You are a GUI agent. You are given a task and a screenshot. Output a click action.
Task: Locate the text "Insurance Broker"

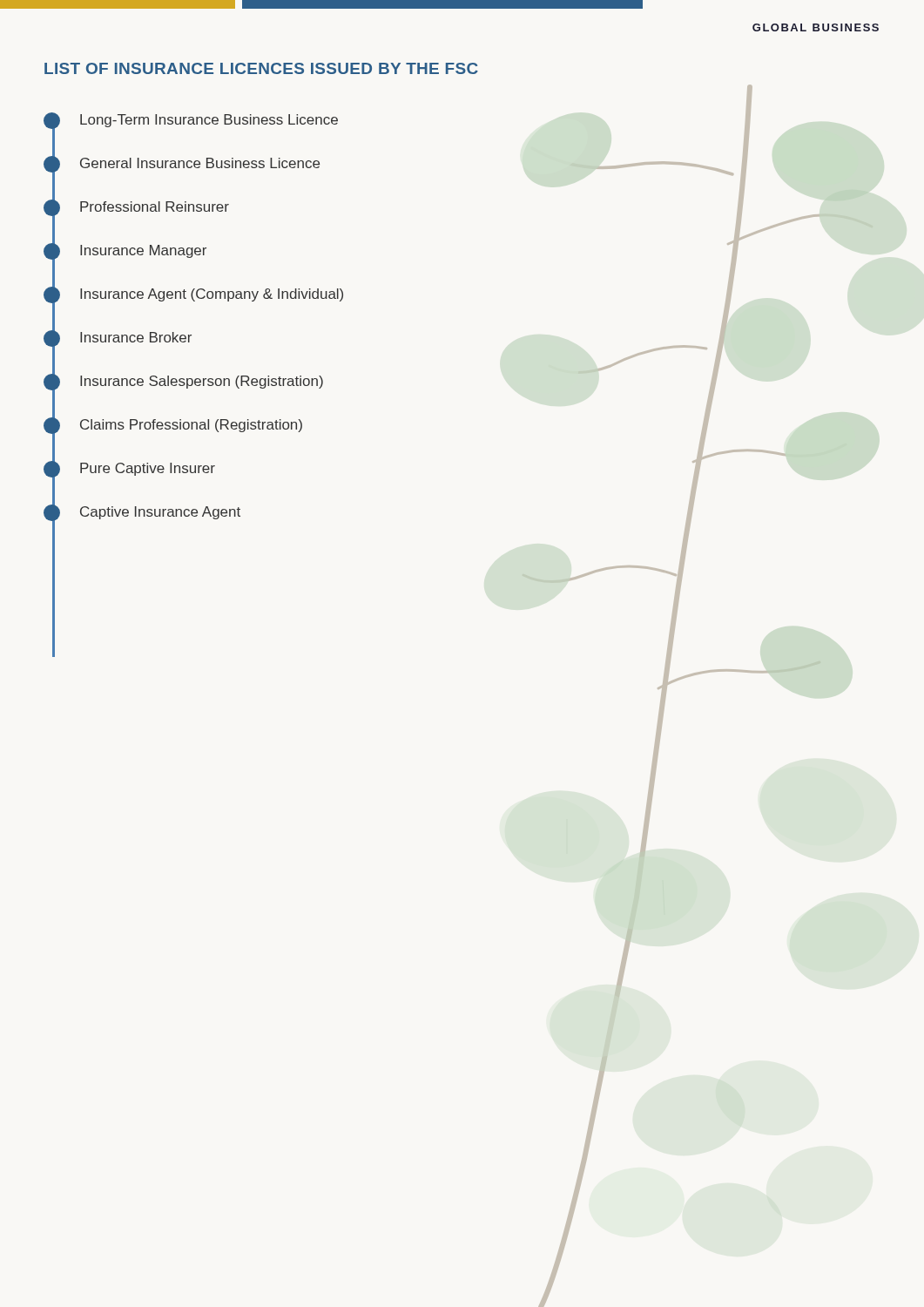(118, 338)
